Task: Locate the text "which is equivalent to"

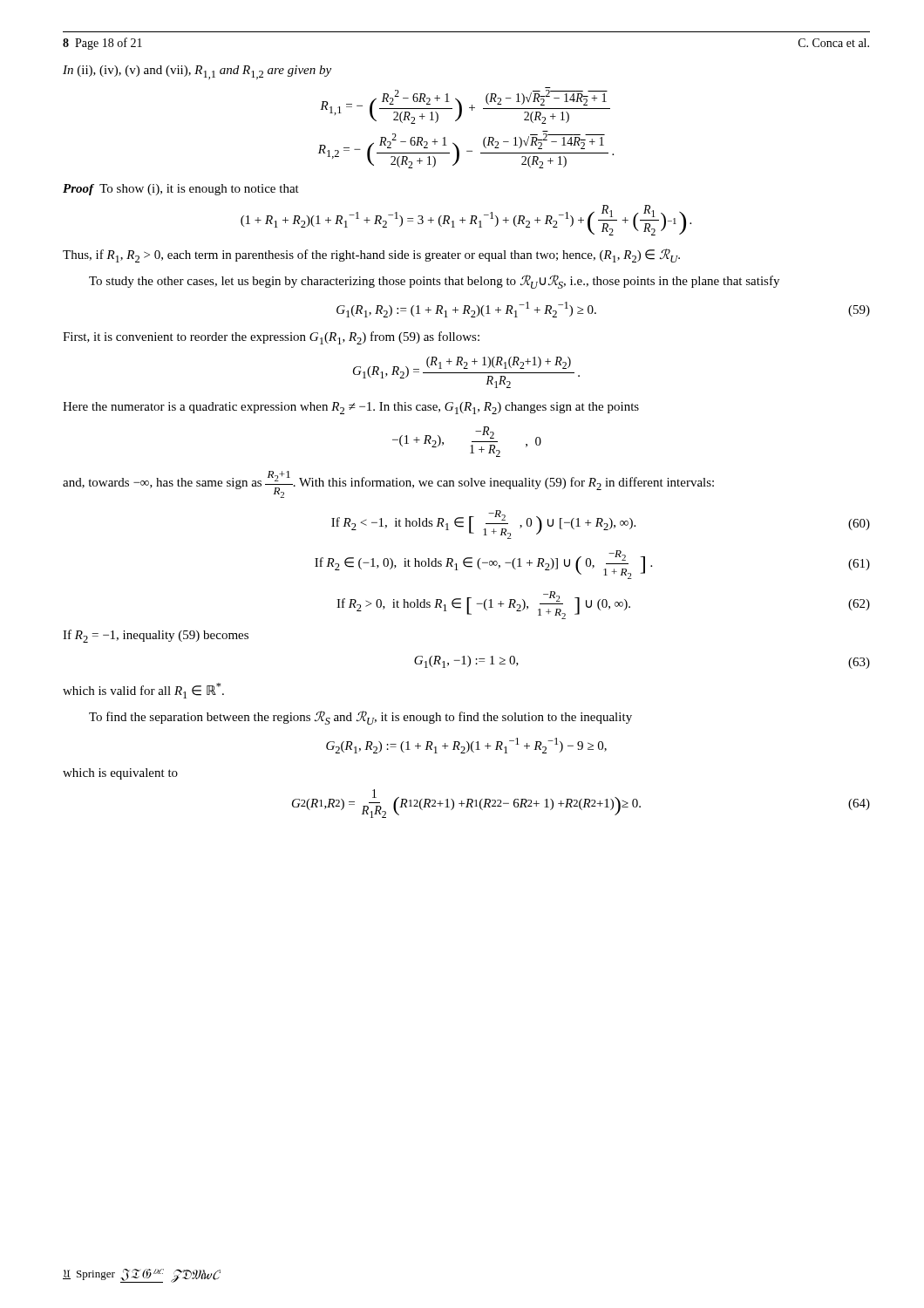Action: click(120, 772)
